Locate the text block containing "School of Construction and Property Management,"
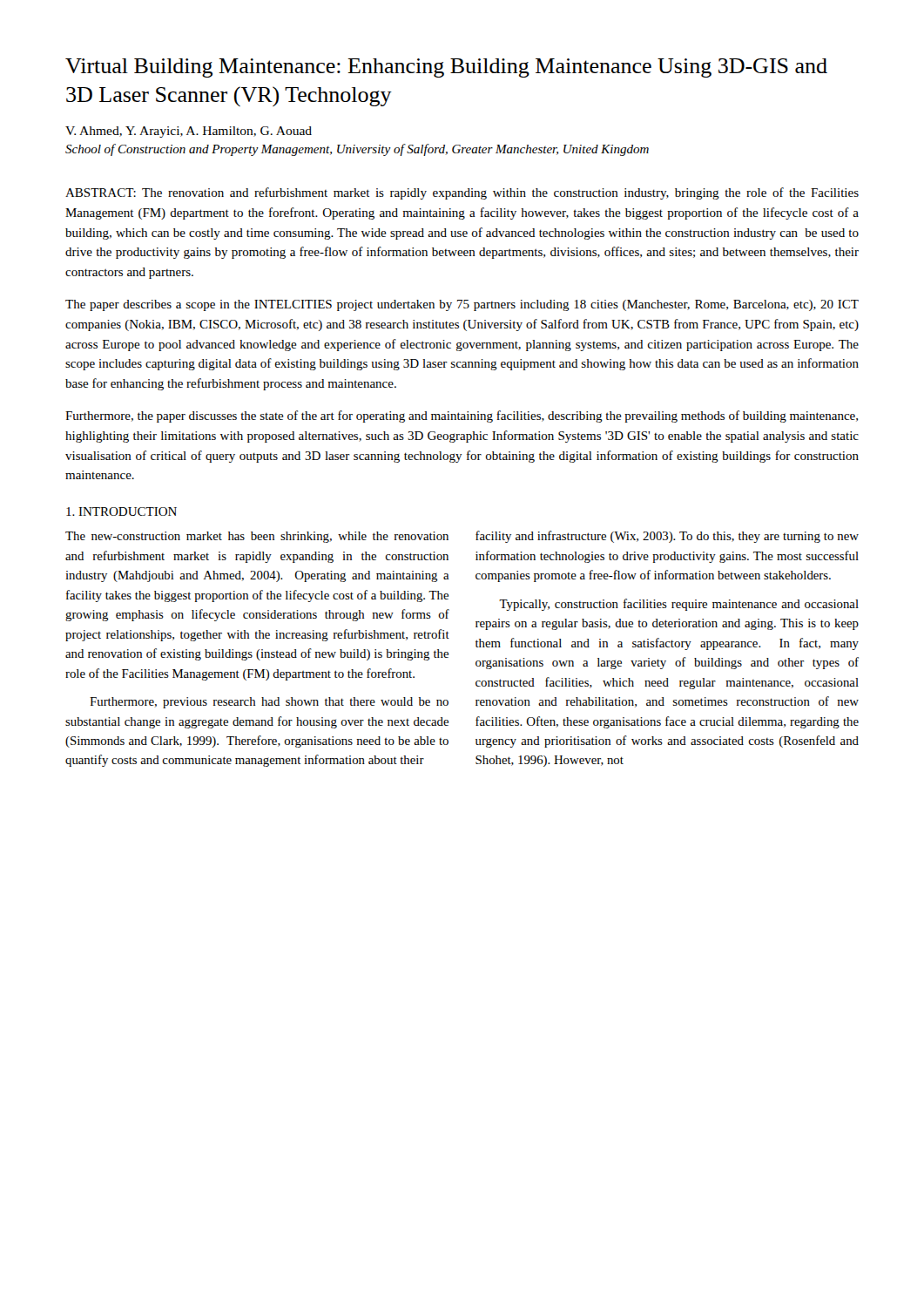The height and width of the screenshot is (1307, 924). 357,149
